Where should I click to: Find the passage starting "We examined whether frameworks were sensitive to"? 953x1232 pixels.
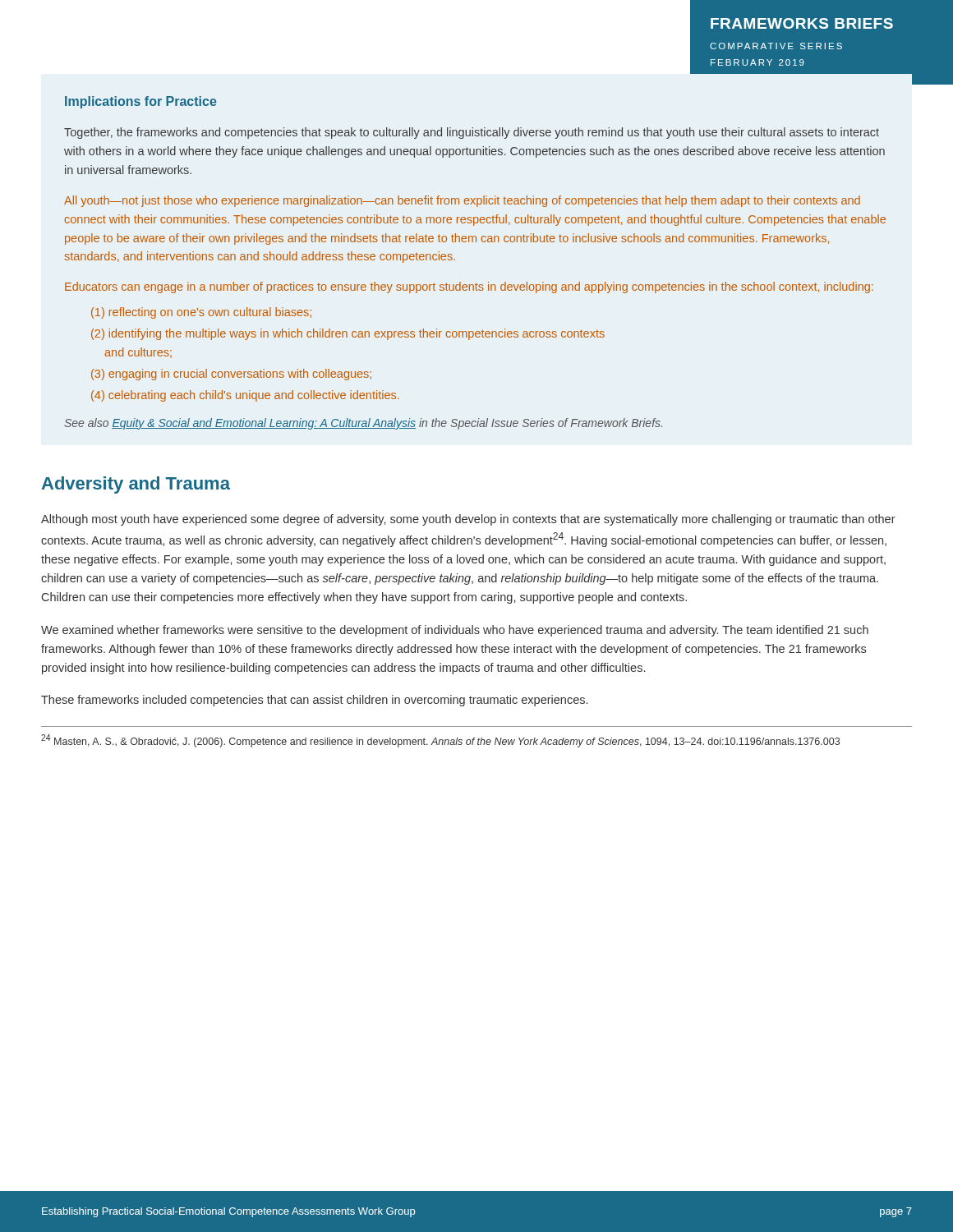coord(455,649)
